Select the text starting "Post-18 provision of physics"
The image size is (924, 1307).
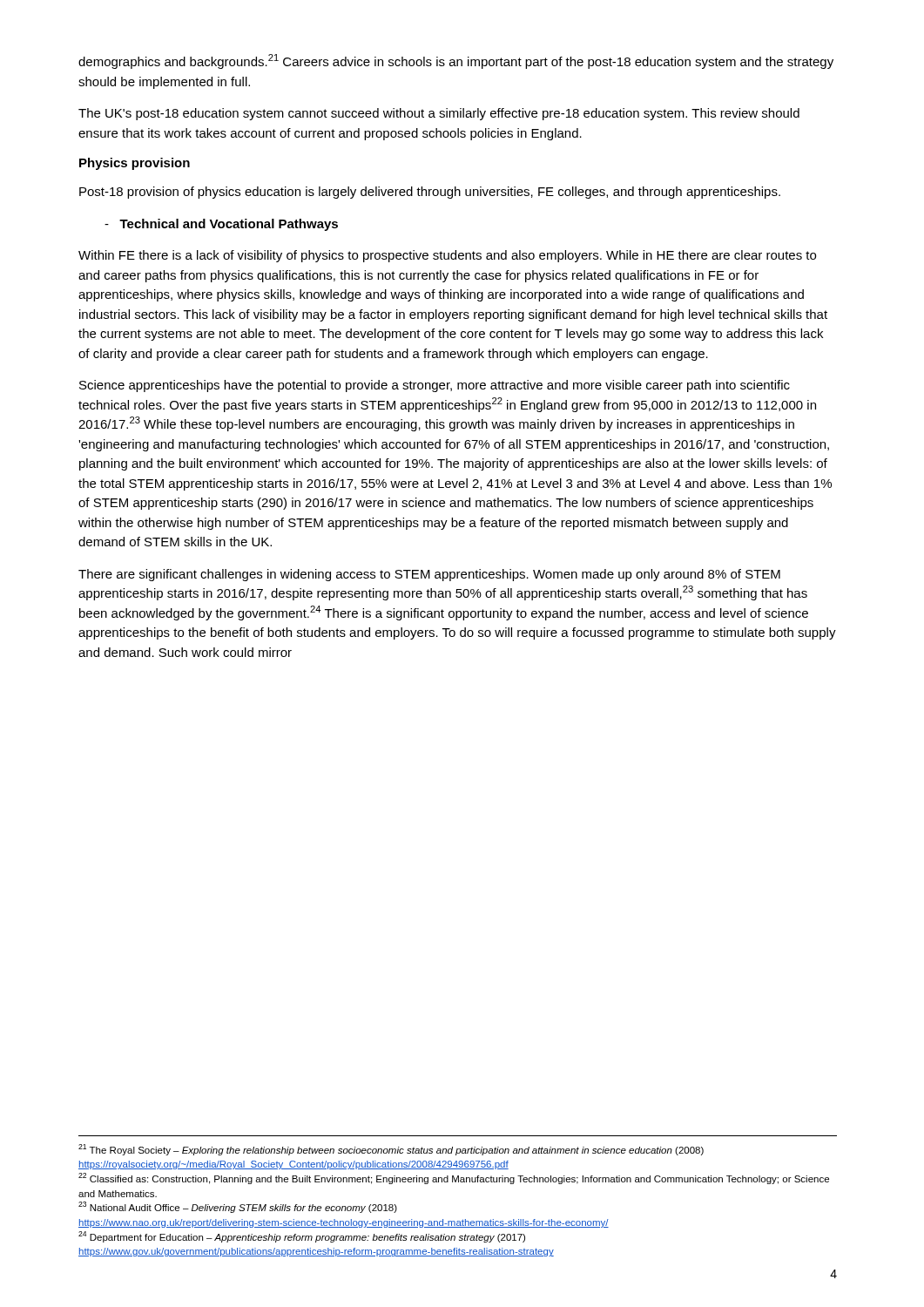tap(430, 191)
